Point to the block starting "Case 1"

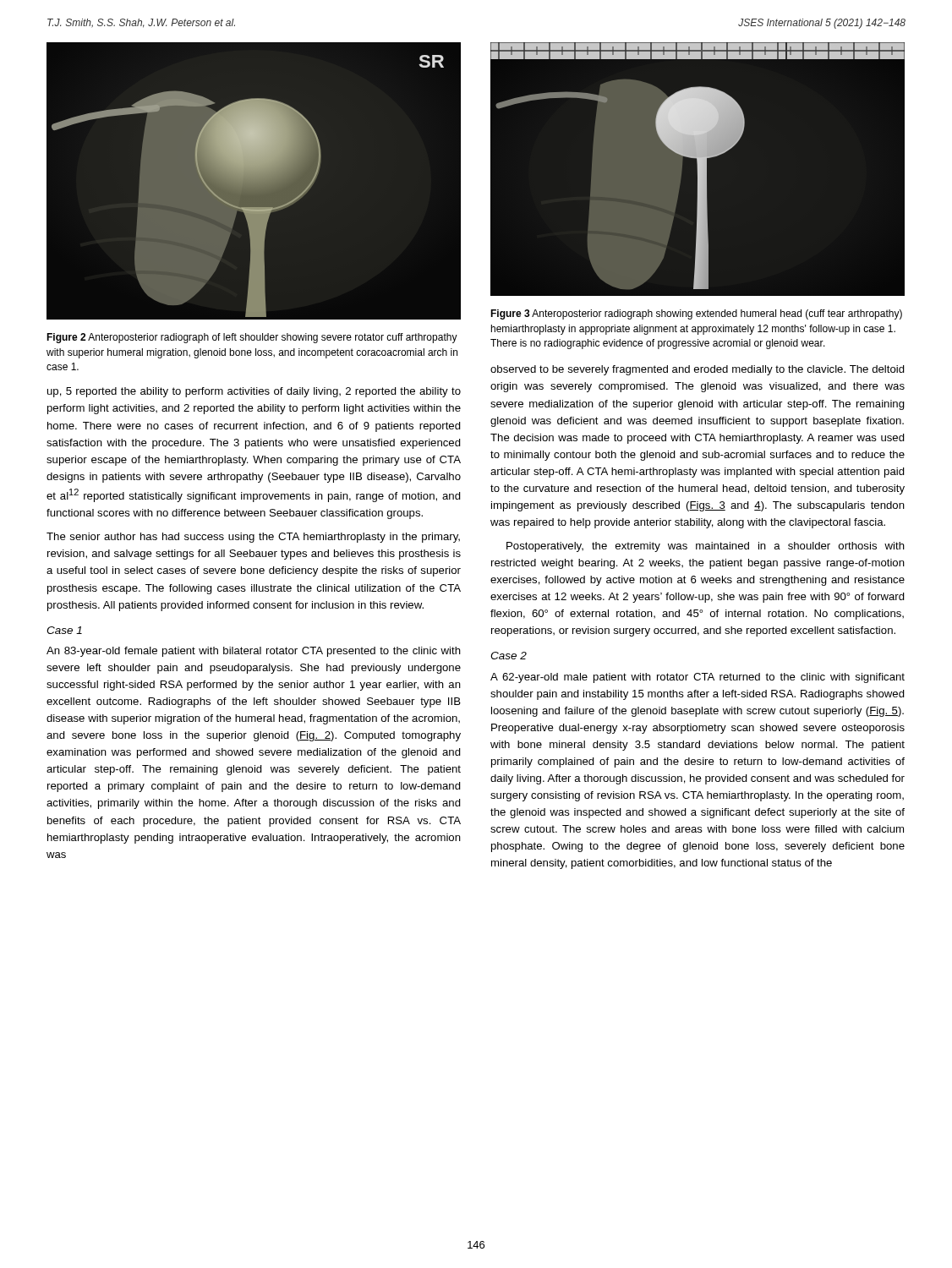pyautogui.click(x=65, y=630)
